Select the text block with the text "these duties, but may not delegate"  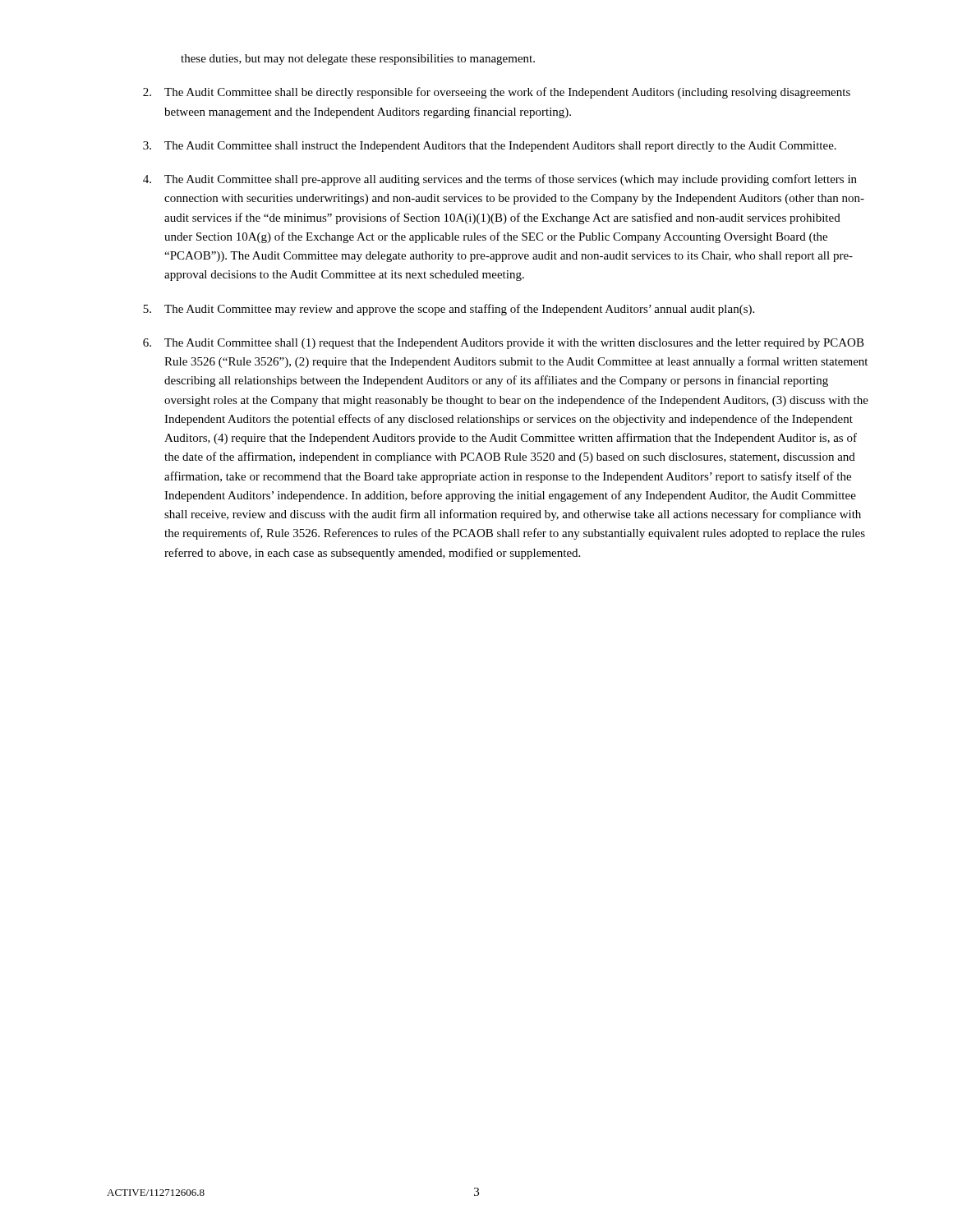(x=358, y=58)
